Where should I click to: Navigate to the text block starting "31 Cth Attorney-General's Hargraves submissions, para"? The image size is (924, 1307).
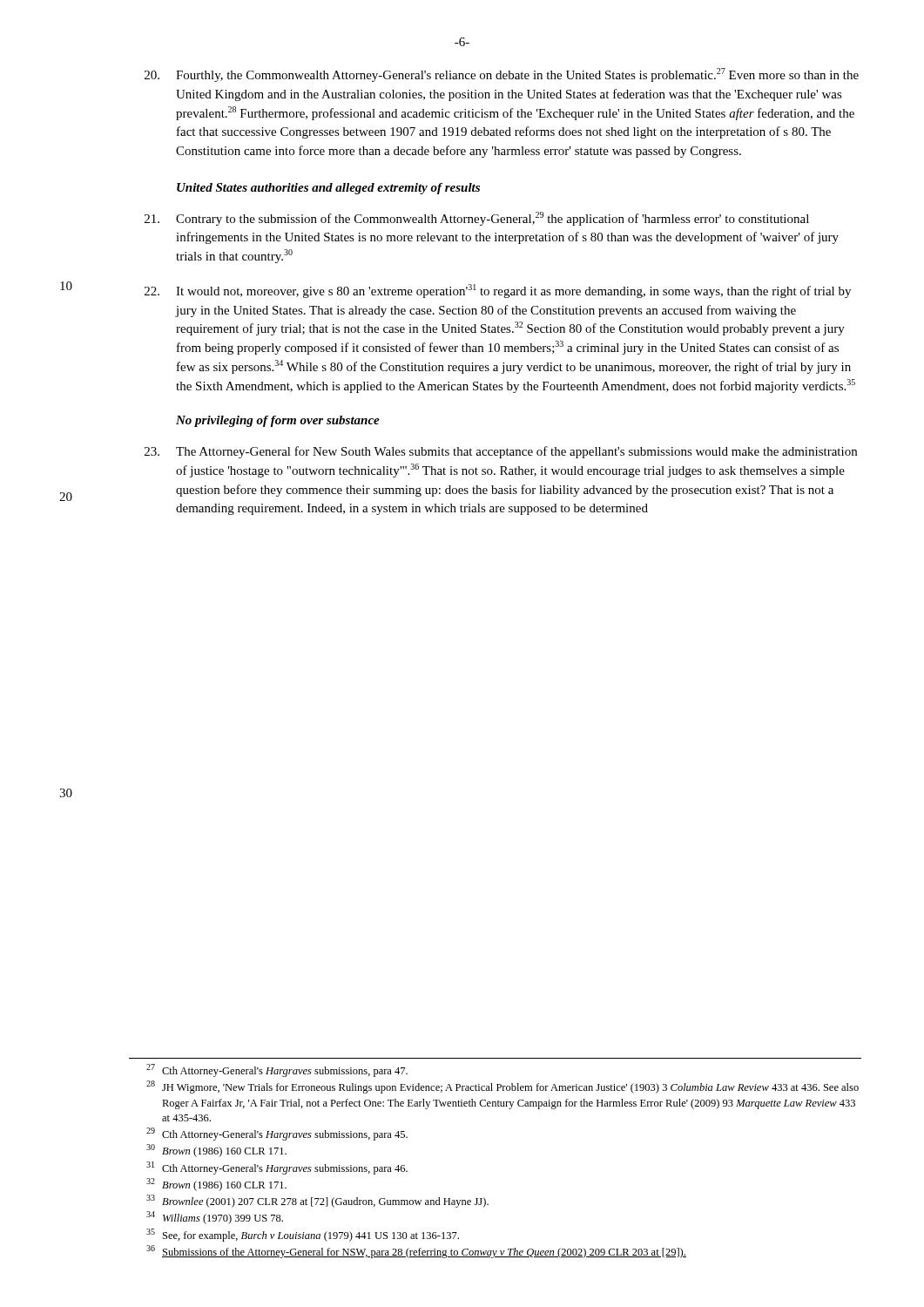[x=277, y=1168]
